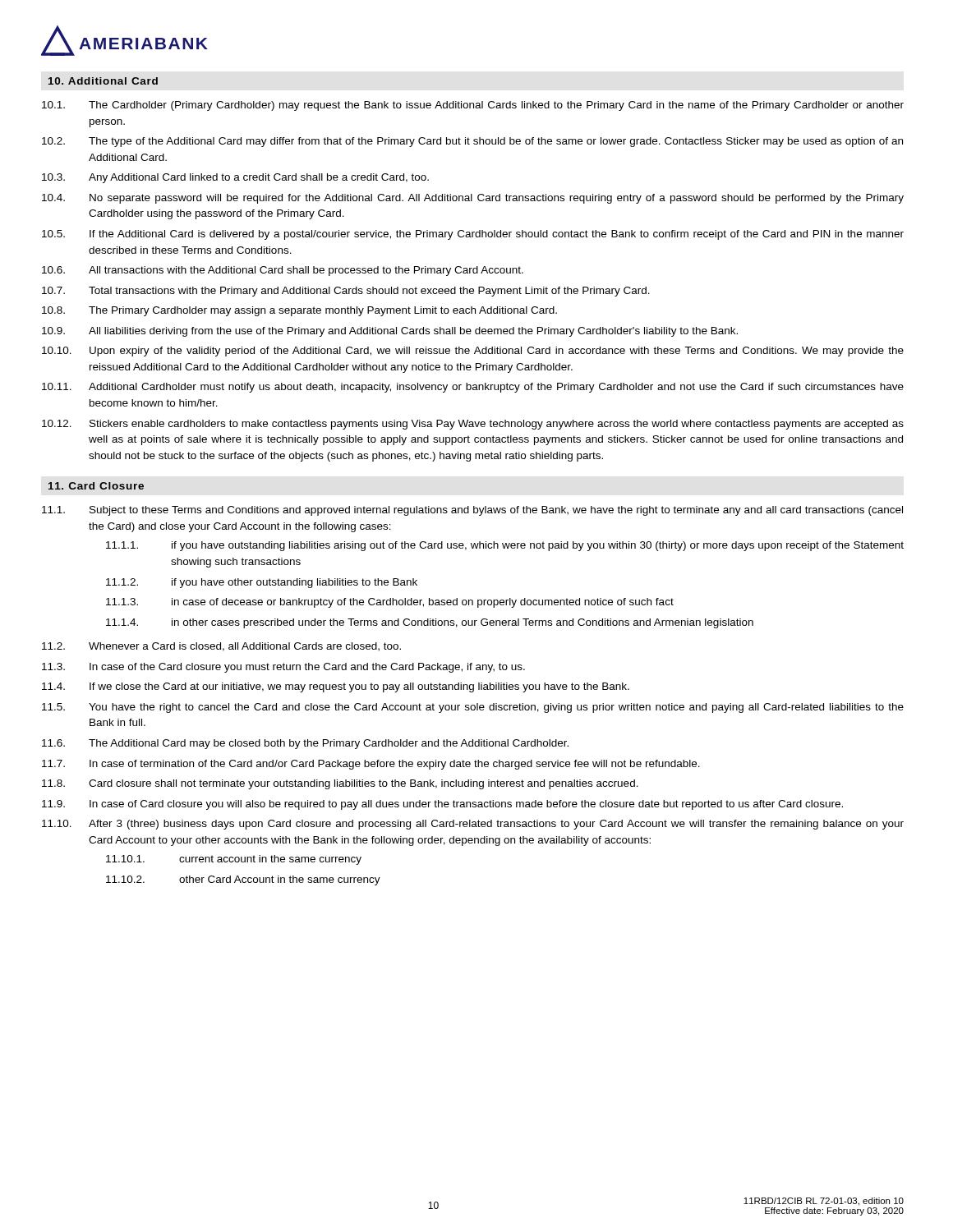Click on the block starting "11.10. After 3 (three)"
This screenshot has width=953, height=1232.
coord(472,854)
